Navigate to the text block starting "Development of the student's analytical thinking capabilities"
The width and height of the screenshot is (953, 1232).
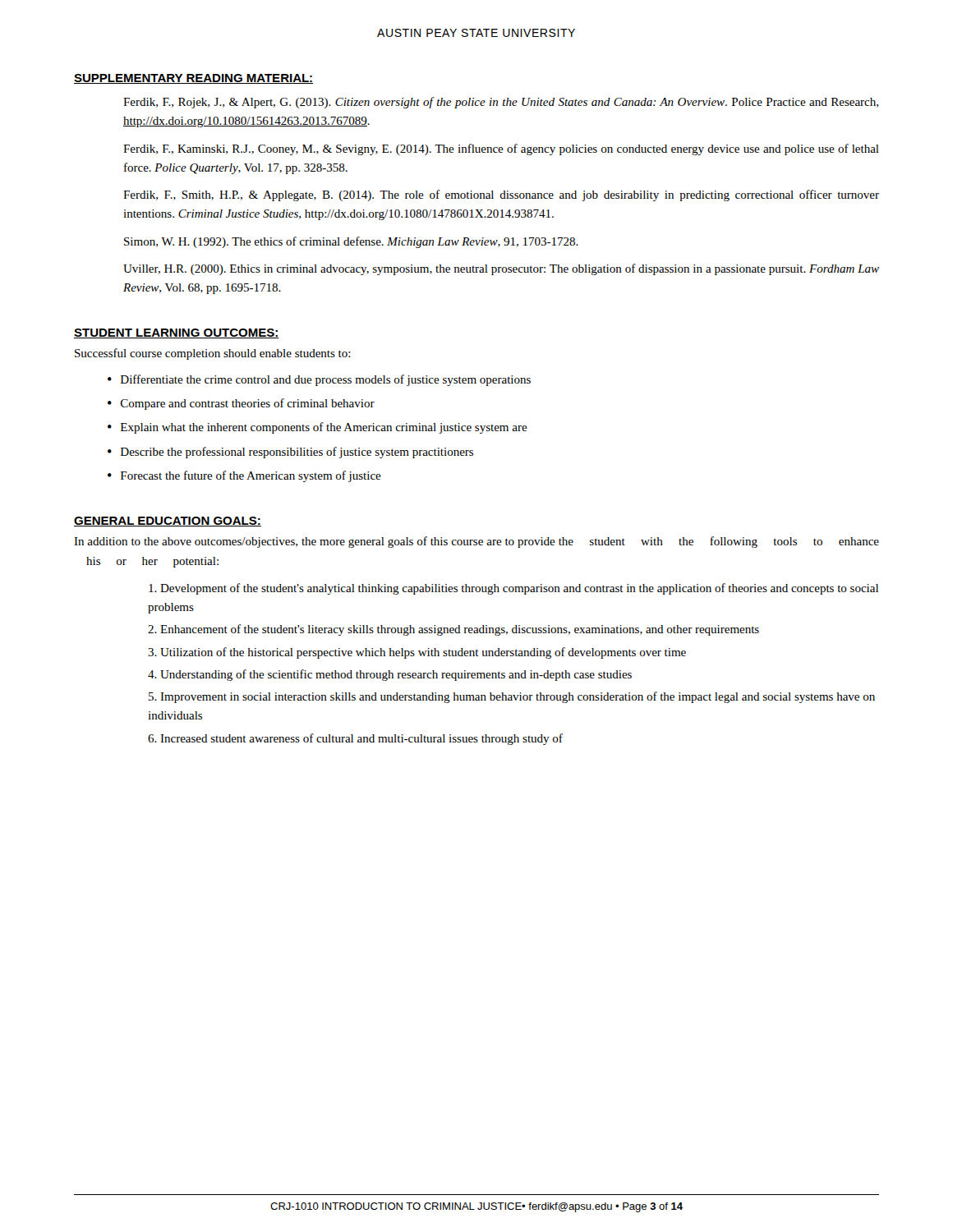pyautogui.click(x=513, y=598)
